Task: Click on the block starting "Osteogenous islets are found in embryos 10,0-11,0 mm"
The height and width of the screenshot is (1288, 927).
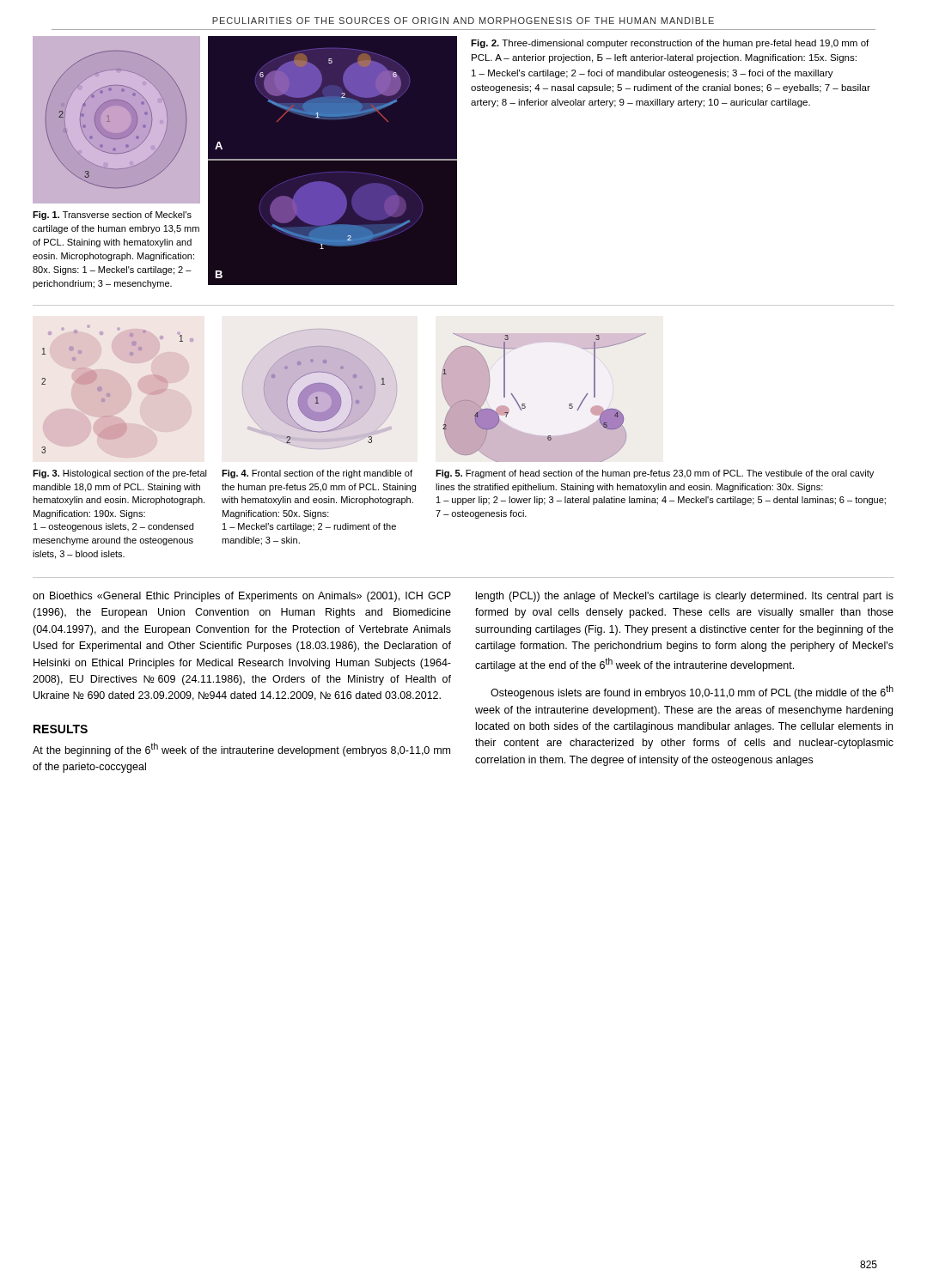Action: (x=684, y=725)
